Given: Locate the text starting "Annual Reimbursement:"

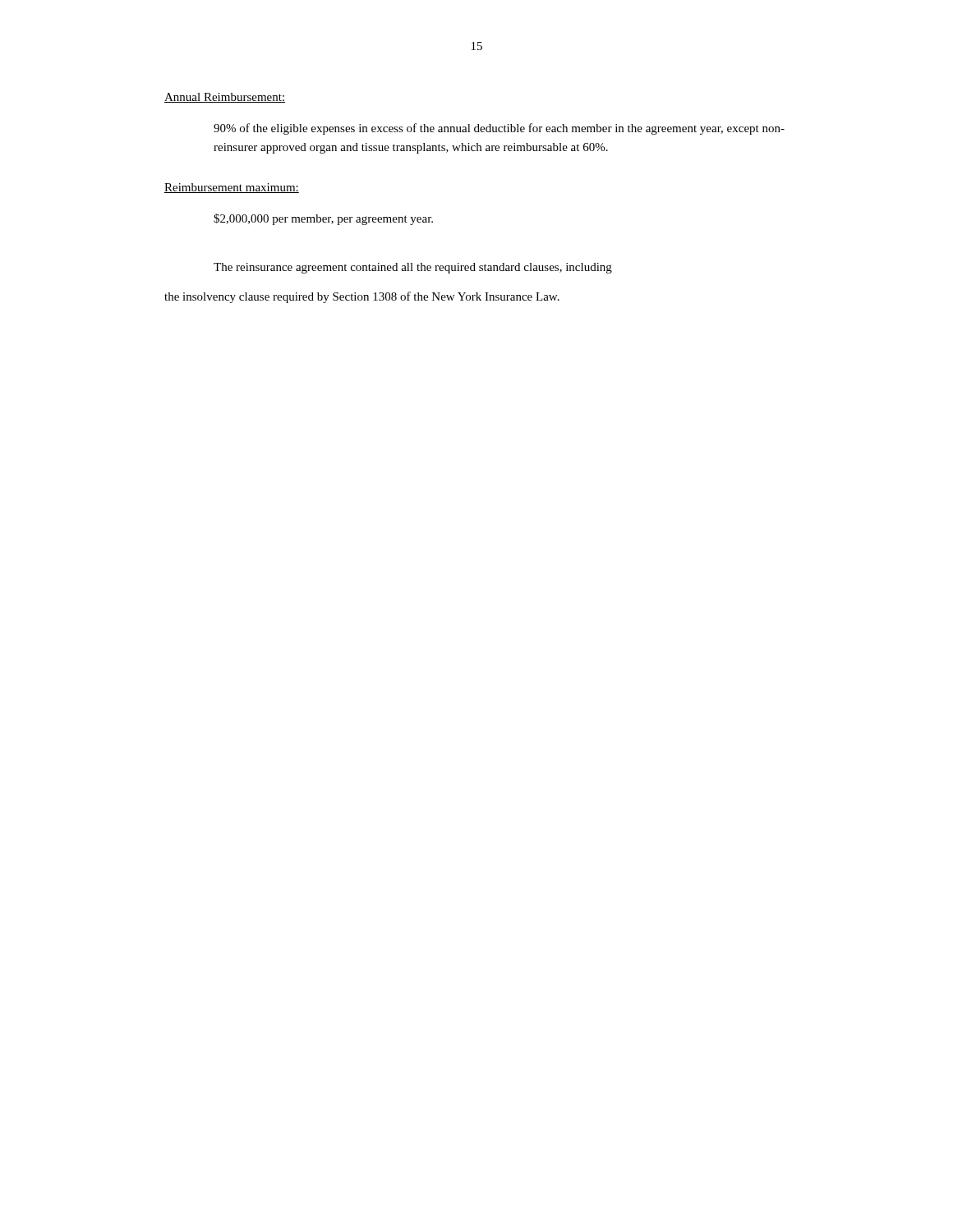Looking at the screenshot, I should pyautogui.click(x=225, y=97).
